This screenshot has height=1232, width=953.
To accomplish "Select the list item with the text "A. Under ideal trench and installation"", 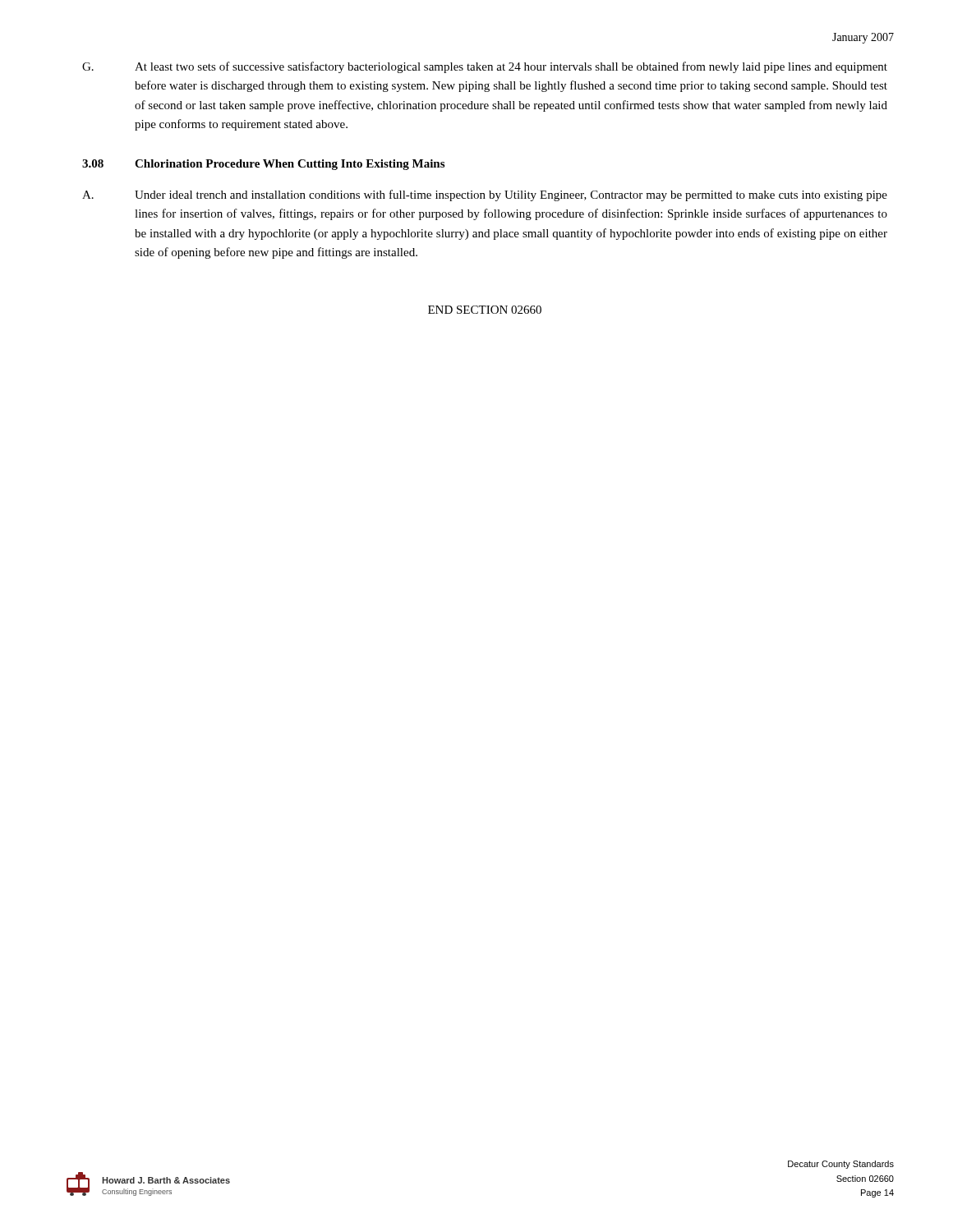I will [485, 224].
